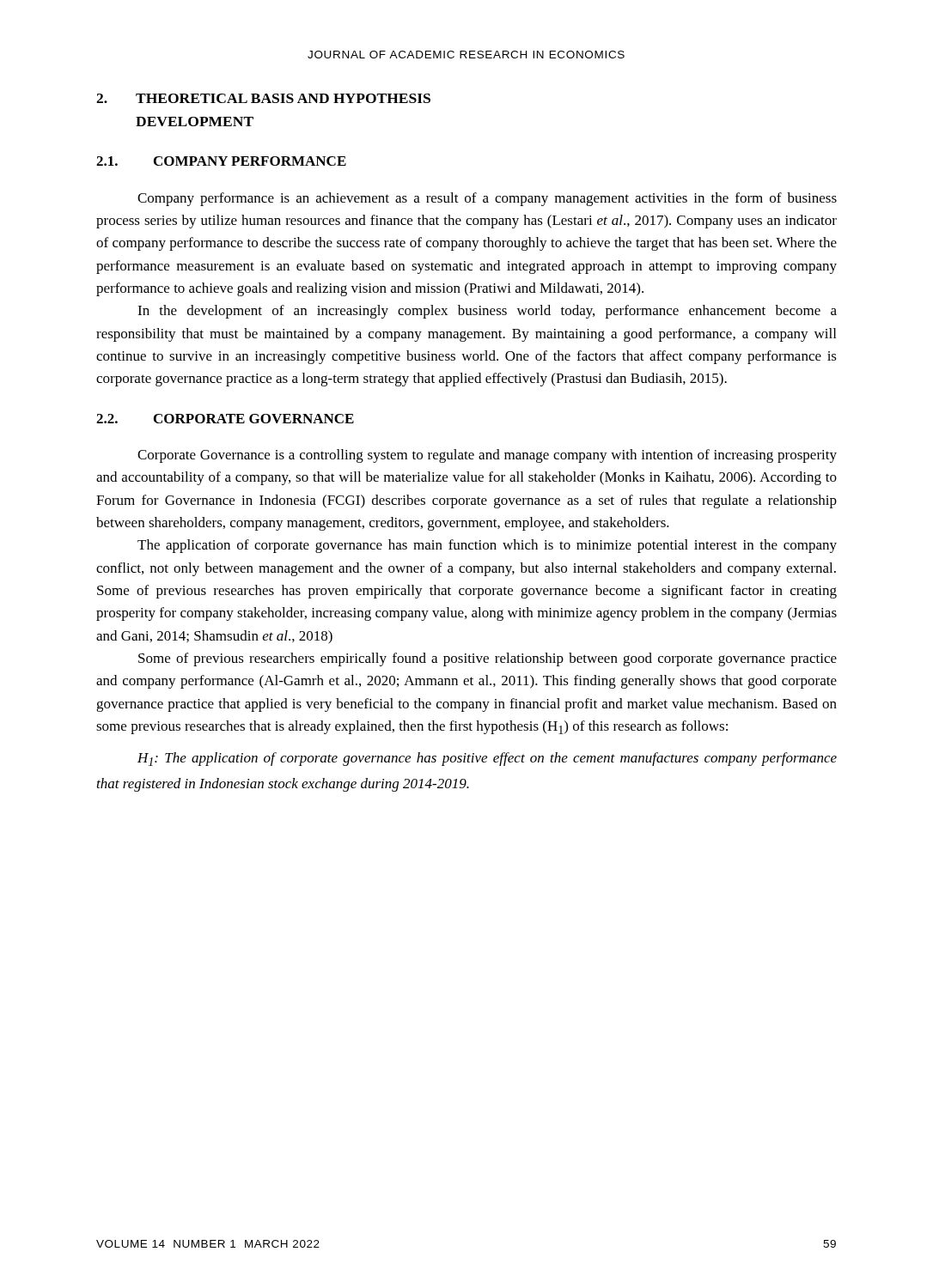Click where it says "2. THEORETICAL BASIS AND HYPOTHESISDEVELOPMENT"
The height and width of the screenshot is (1288, 933).
coord(264,110)
